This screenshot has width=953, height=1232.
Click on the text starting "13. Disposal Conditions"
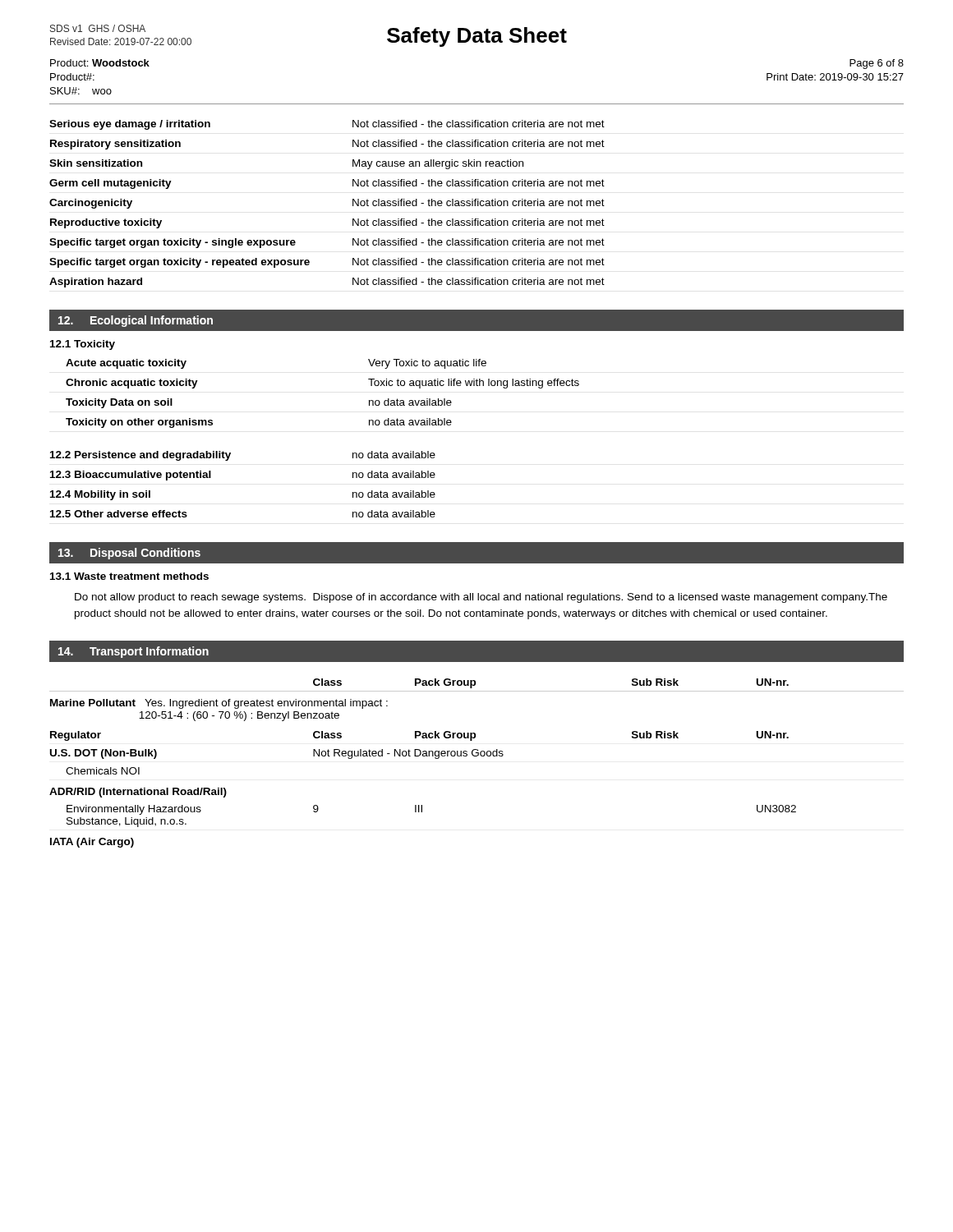tap(129, 553)
